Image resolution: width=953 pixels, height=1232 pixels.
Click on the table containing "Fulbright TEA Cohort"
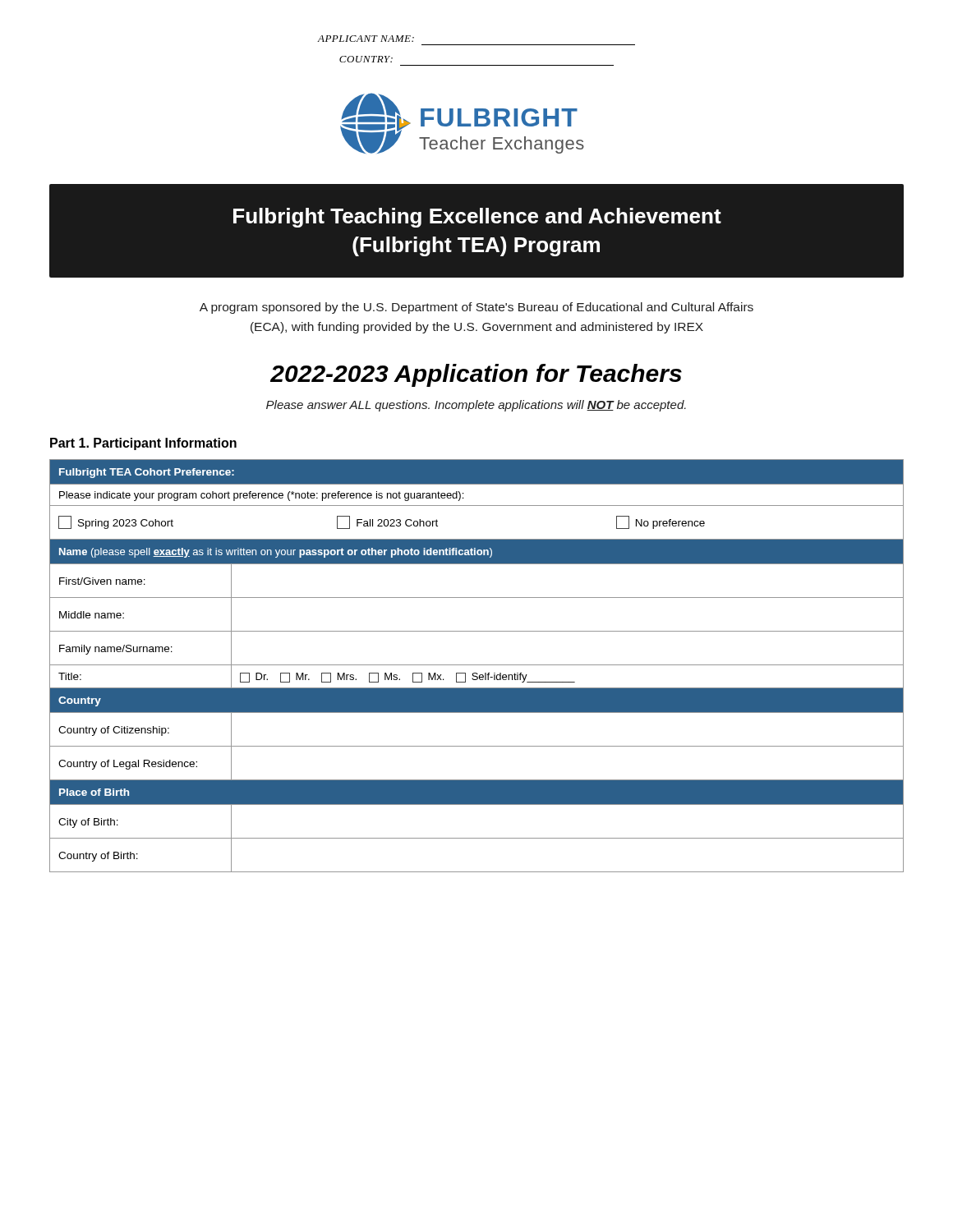[x=476, y=666]
